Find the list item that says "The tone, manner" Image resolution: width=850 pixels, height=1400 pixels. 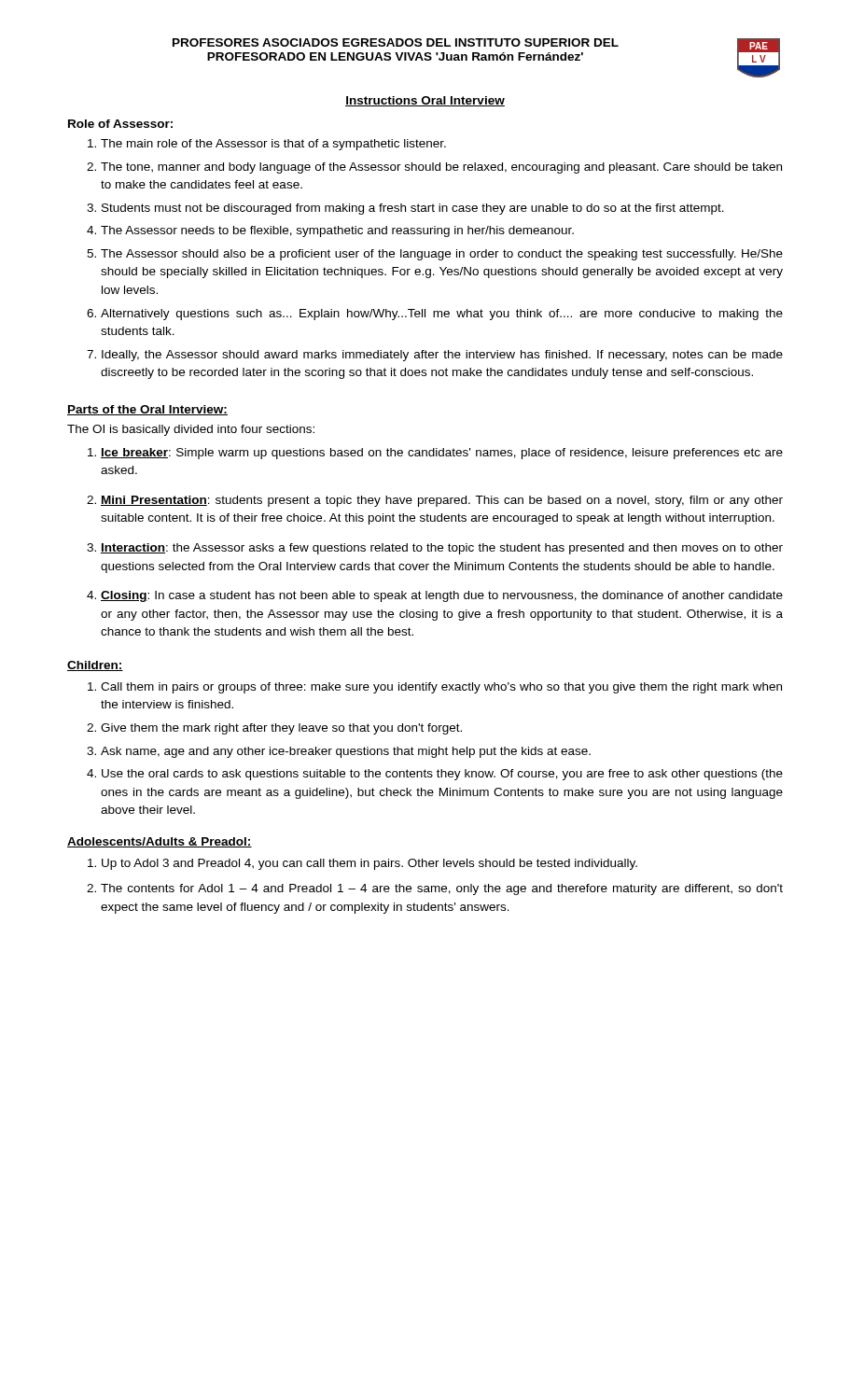[x=442, y=175]
